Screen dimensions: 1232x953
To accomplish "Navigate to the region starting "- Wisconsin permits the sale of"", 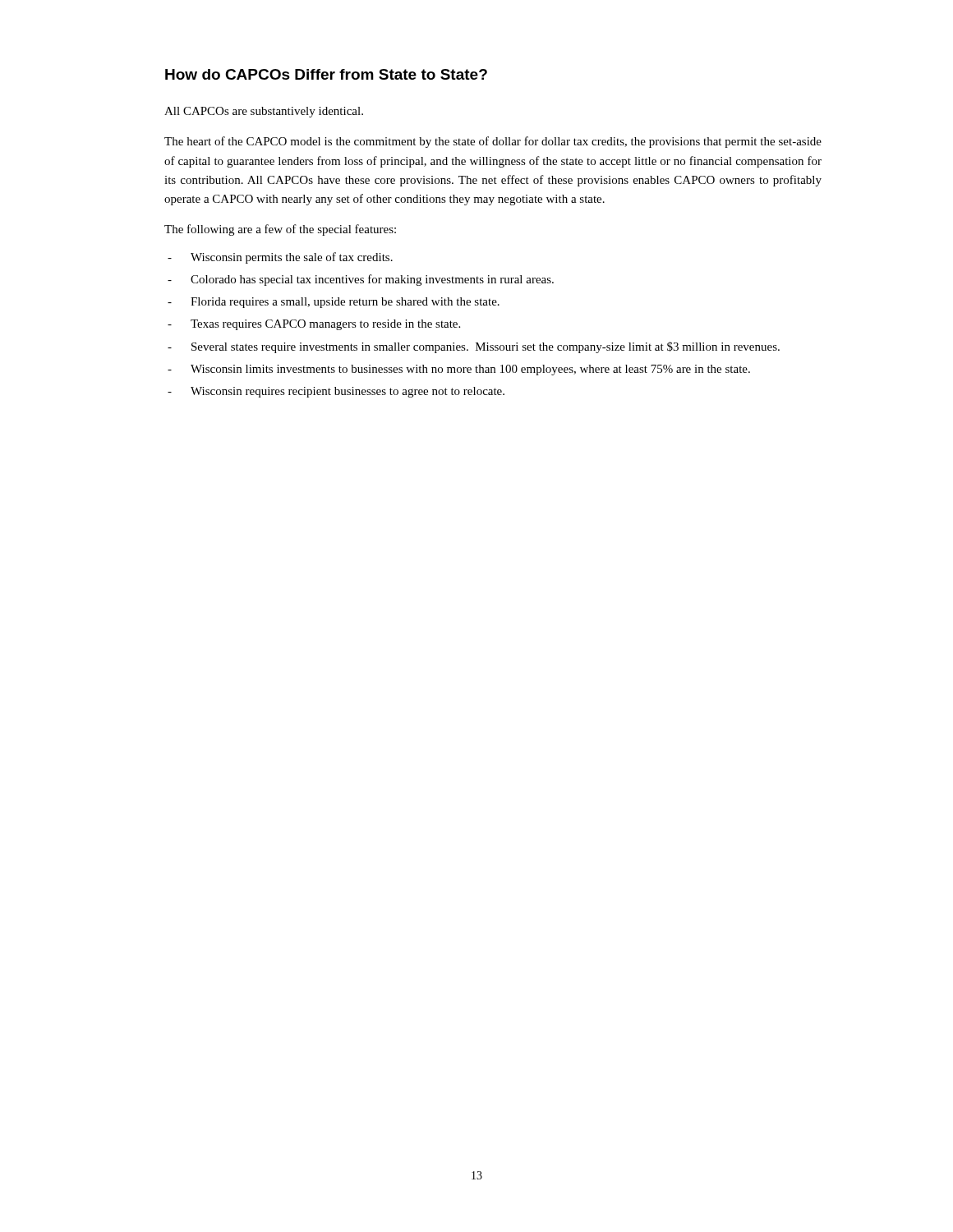I will pos(280,258).
